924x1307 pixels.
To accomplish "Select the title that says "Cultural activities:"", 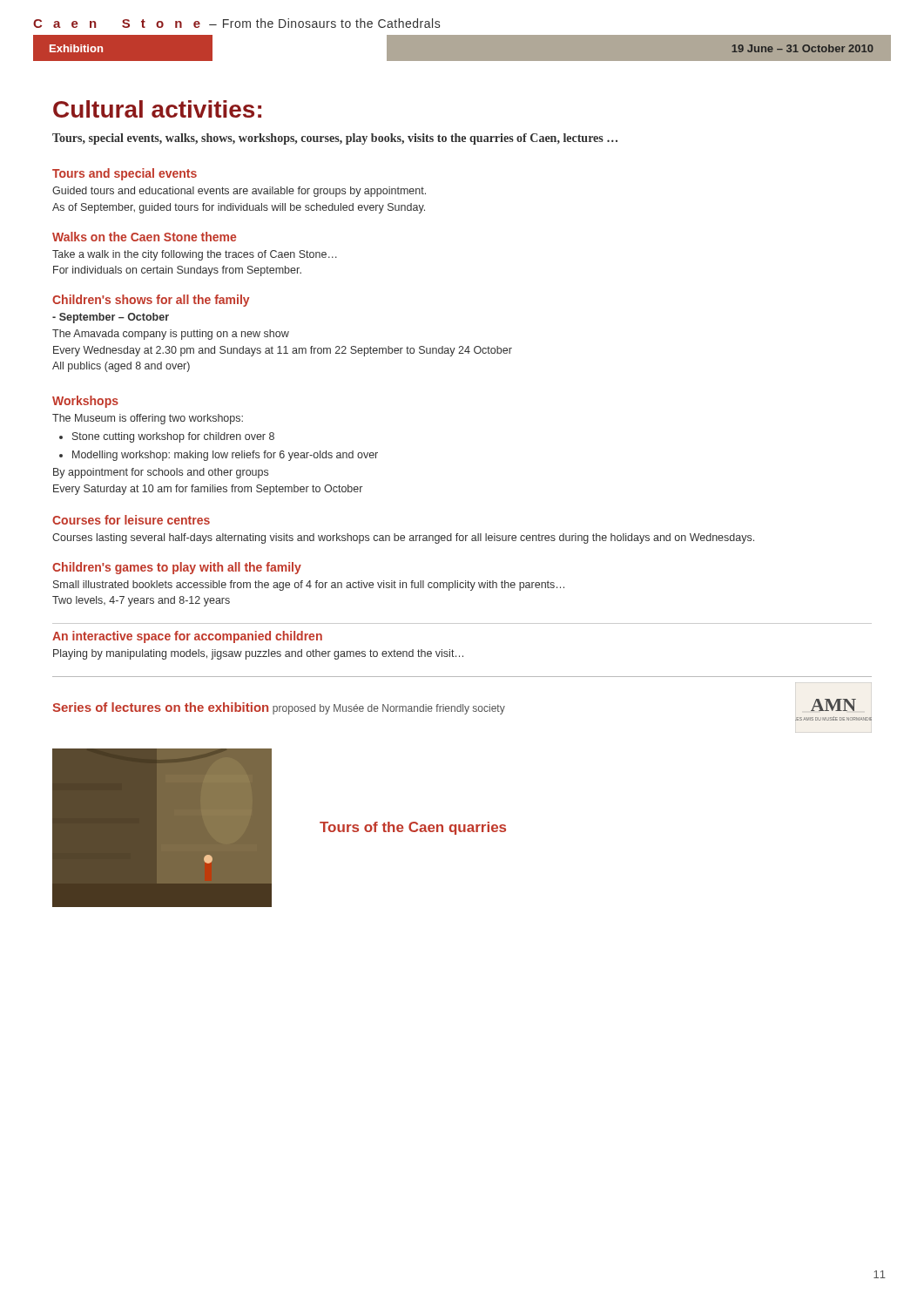I will point(158,109).
